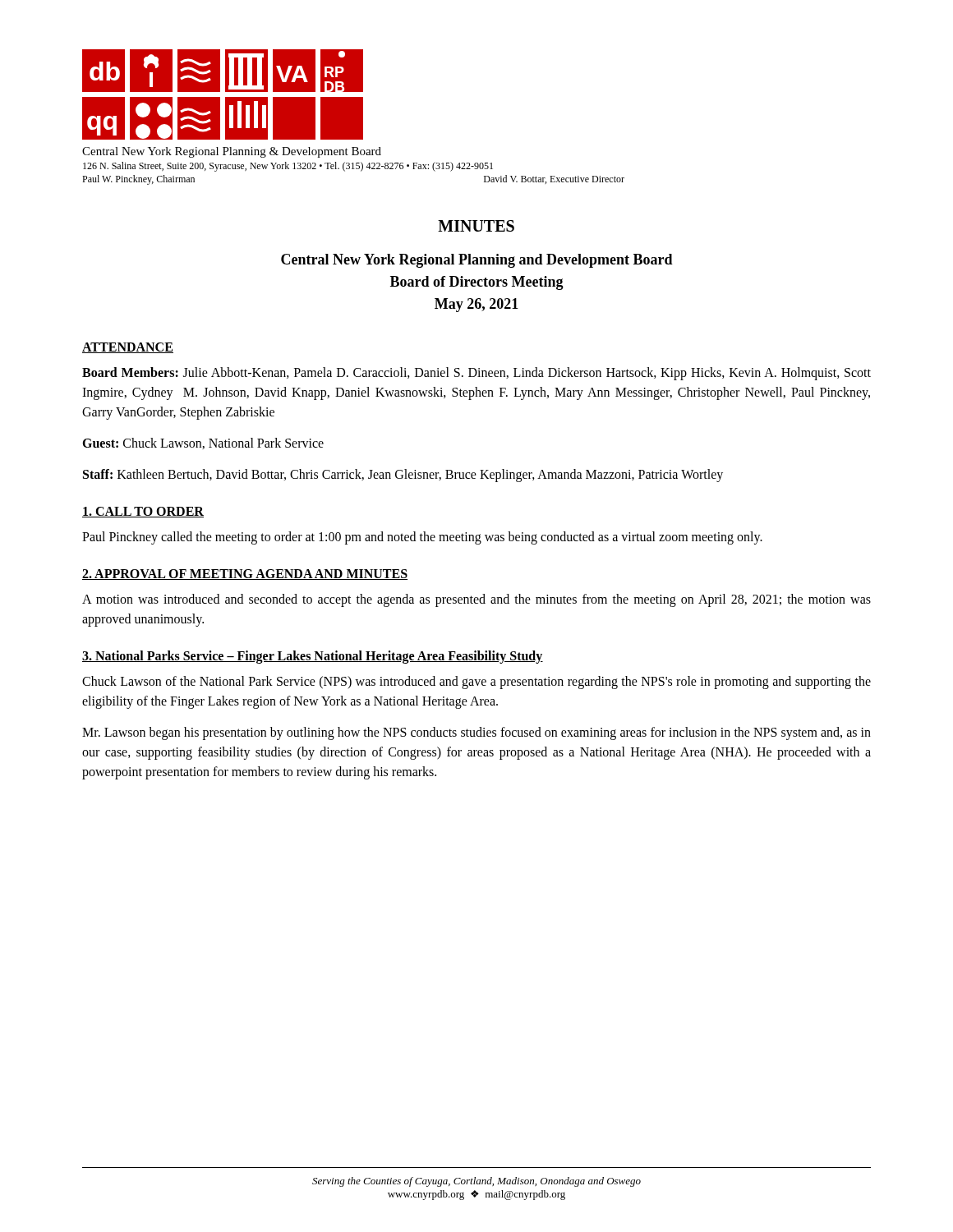Locate the region starting "1. CALL TO ORDER"
The width and height of the screenshot is (953, 1232).
point(143,511)
